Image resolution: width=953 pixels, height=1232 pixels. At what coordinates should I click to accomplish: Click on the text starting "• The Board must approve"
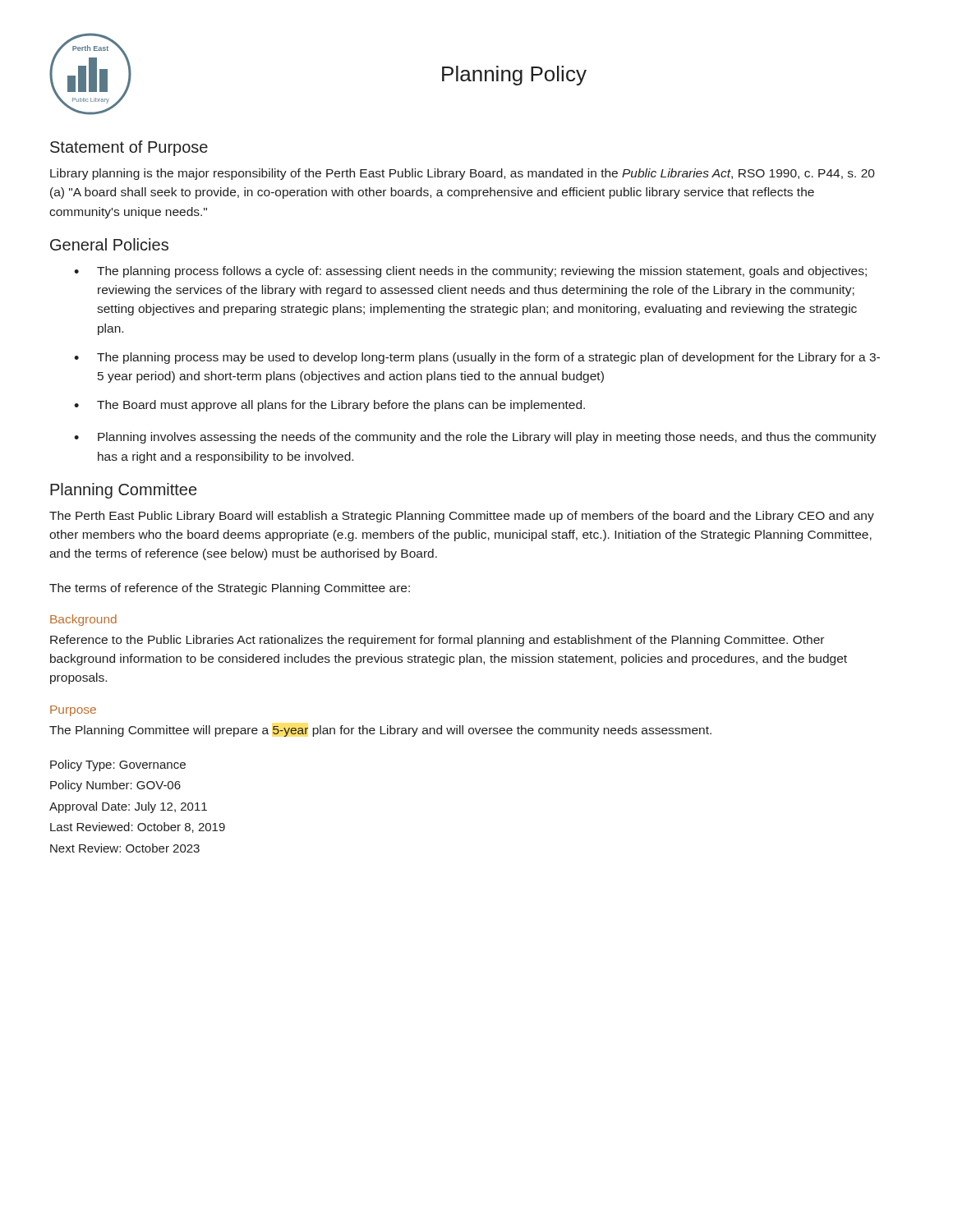click(x=330, y=406)
